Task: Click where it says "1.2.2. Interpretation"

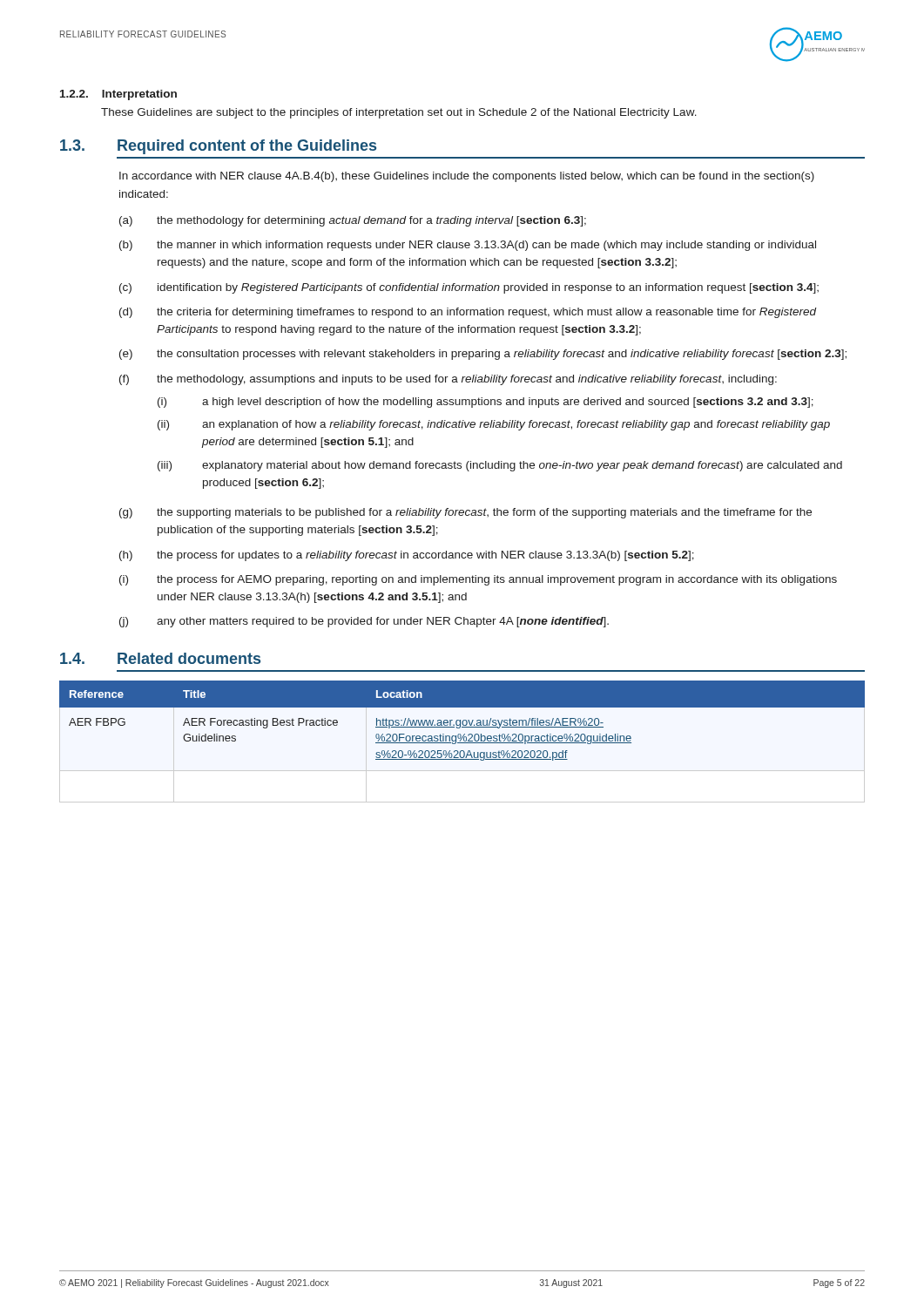Action: (118, 94)
